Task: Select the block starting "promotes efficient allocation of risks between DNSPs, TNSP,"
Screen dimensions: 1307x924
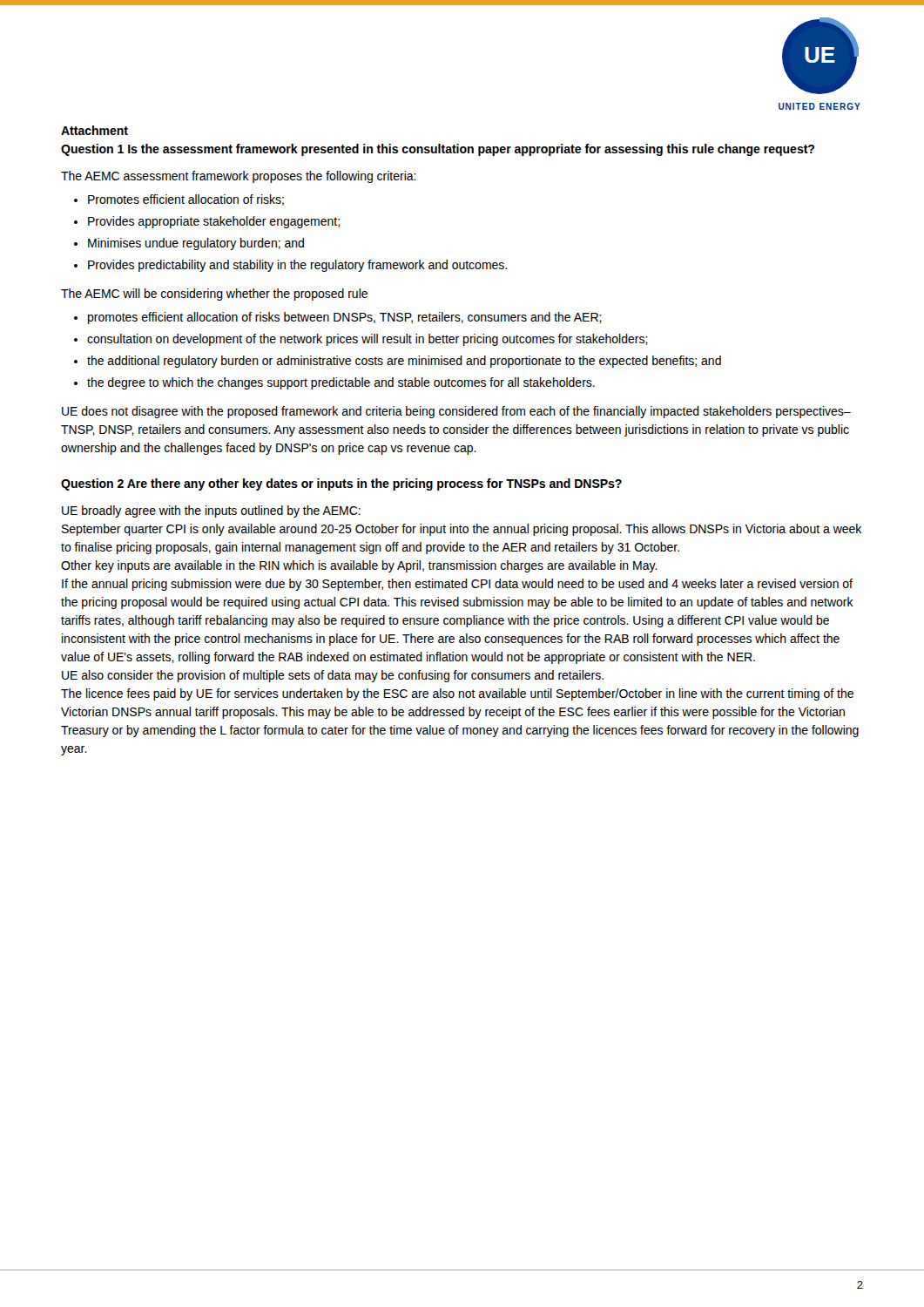Action: pyautogui.click(x=345, y=317)
